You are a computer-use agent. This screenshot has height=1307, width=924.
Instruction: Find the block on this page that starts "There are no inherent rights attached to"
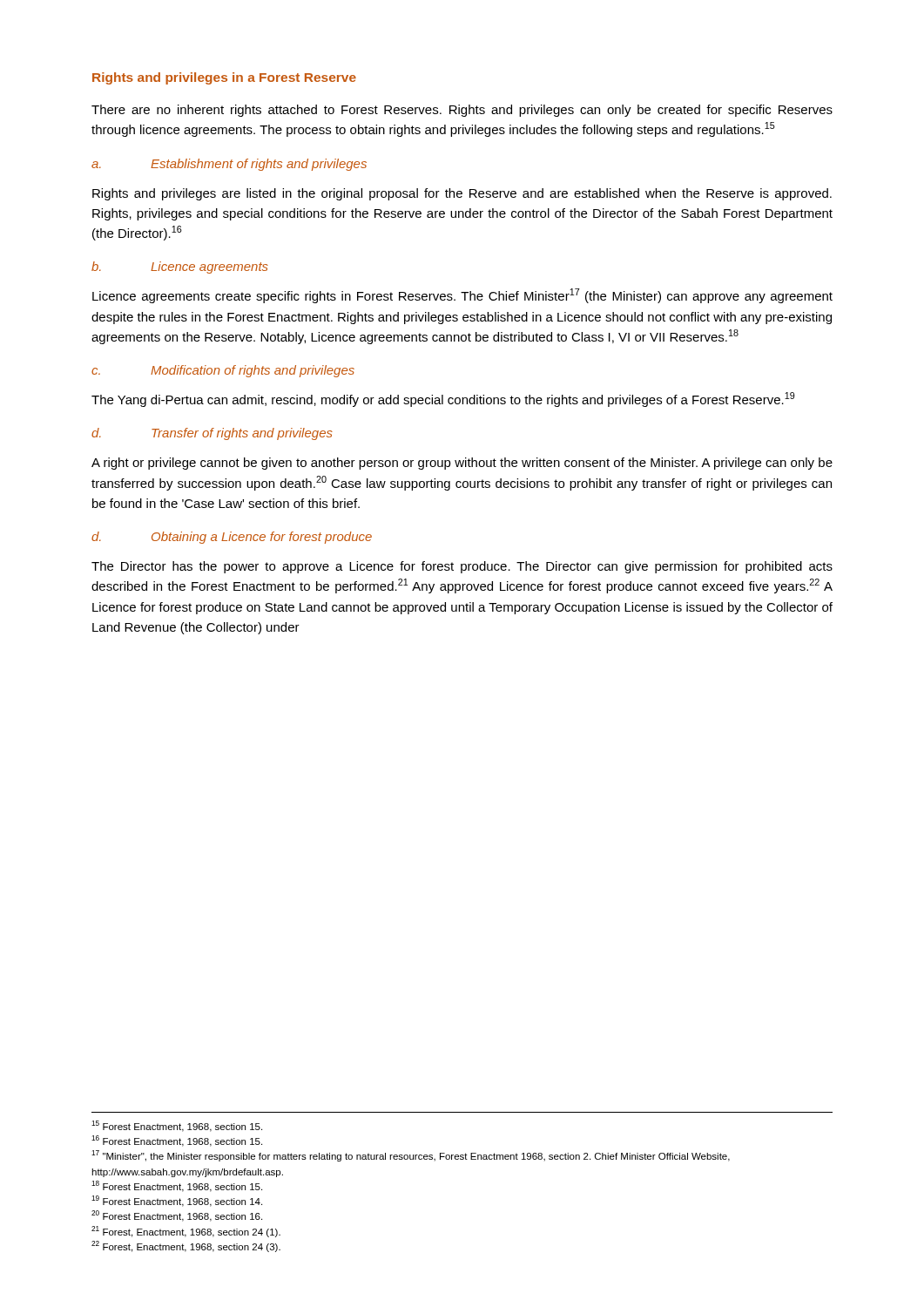(462, 119)
